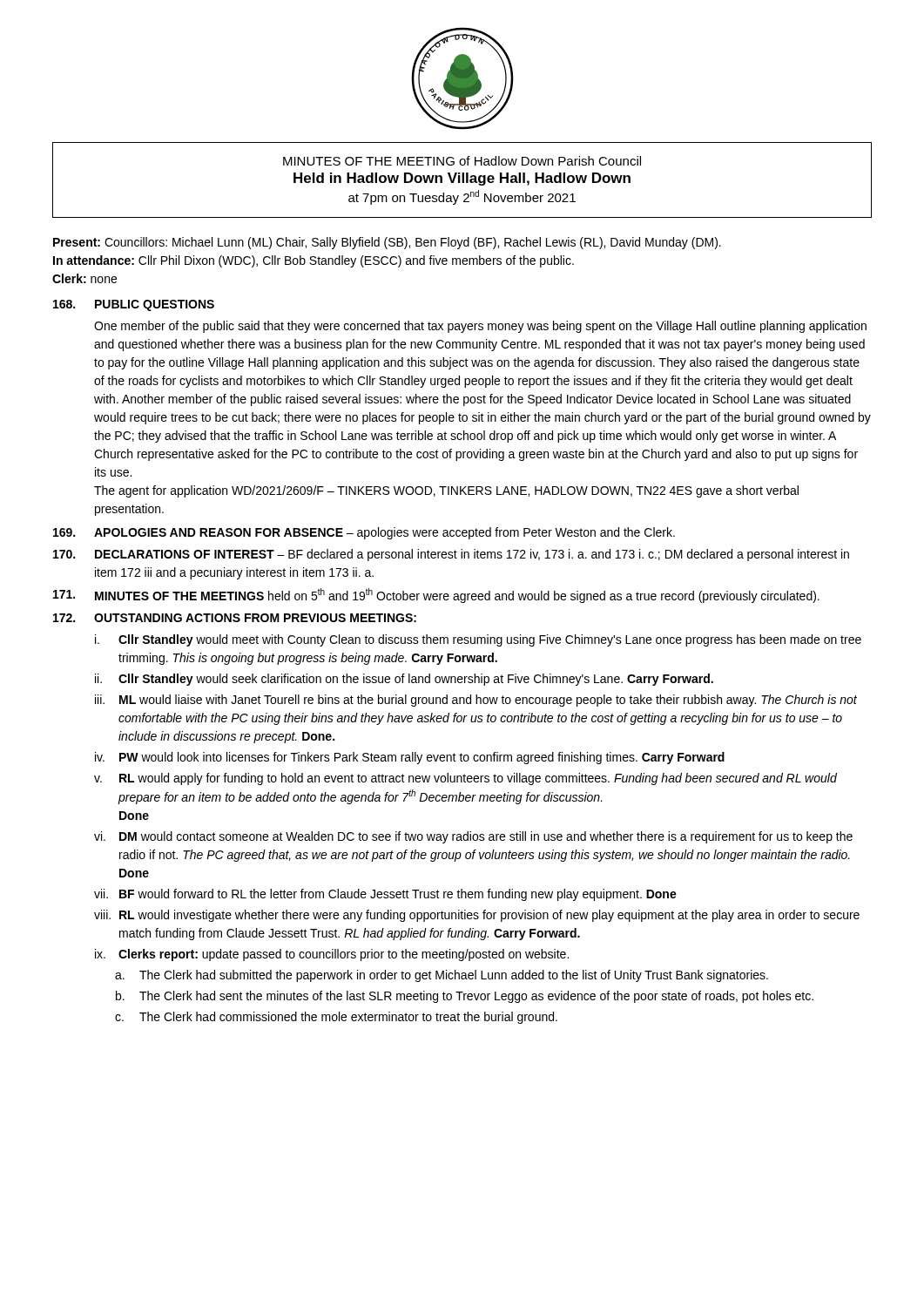
Task: Find the block on this page that starts "b. The Clerk"
Action: click(493, 997)
